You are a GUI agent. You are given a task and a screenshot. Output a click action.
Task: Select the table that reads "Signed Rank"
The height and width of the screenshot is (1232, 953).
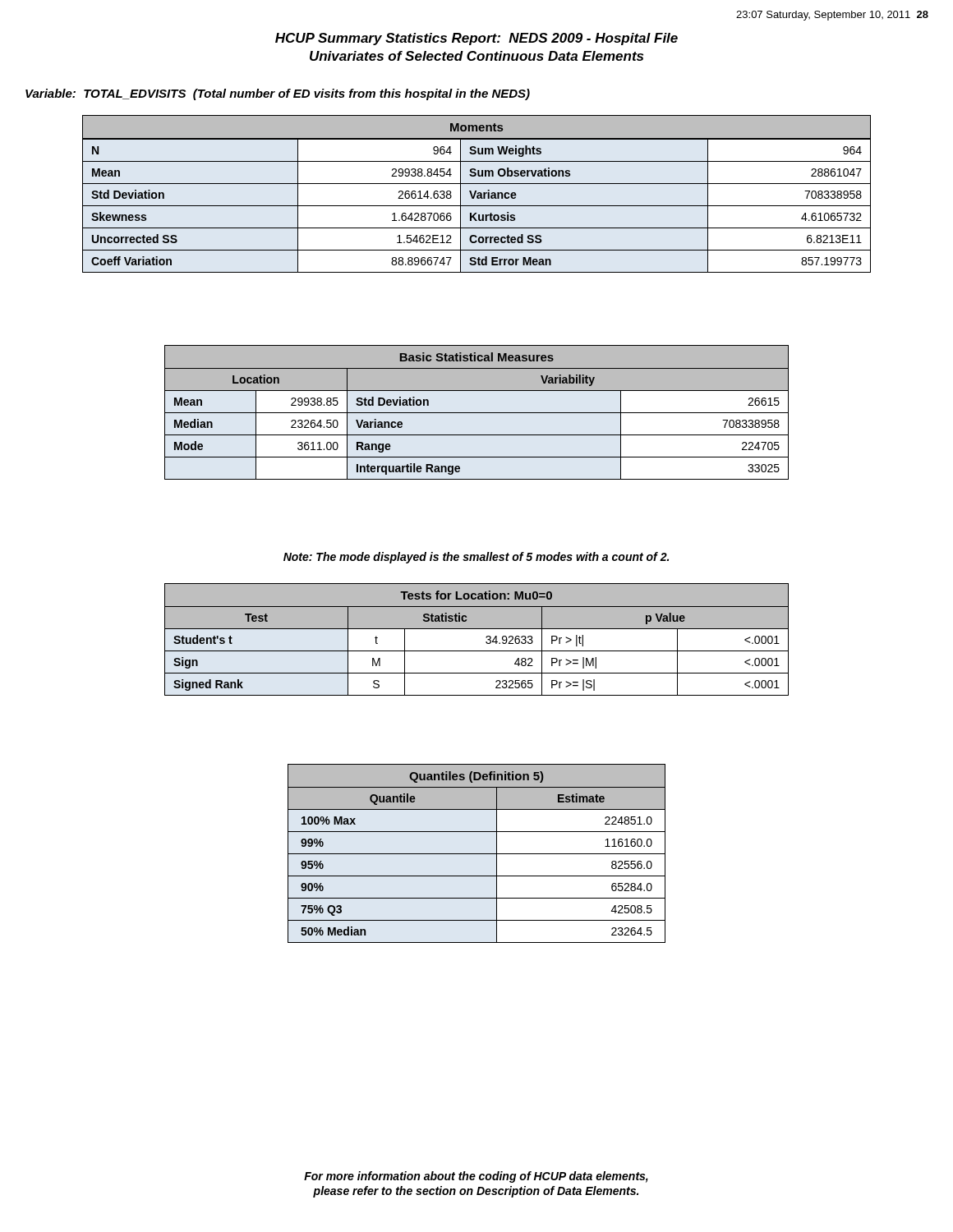476,639
